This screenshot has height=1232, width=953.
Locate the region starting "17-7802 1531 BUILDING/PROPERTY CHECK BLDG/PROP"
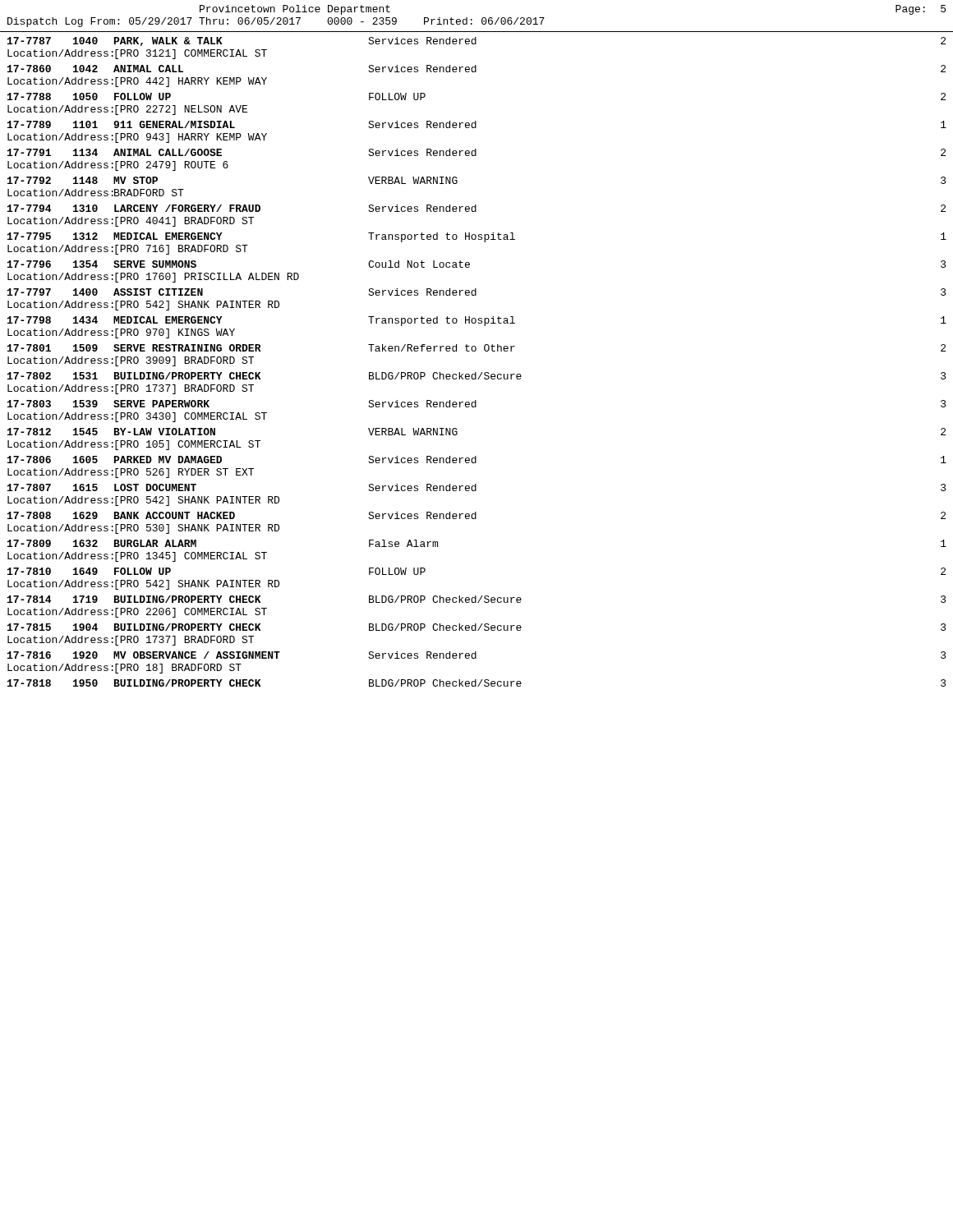(x=476, y=383)
